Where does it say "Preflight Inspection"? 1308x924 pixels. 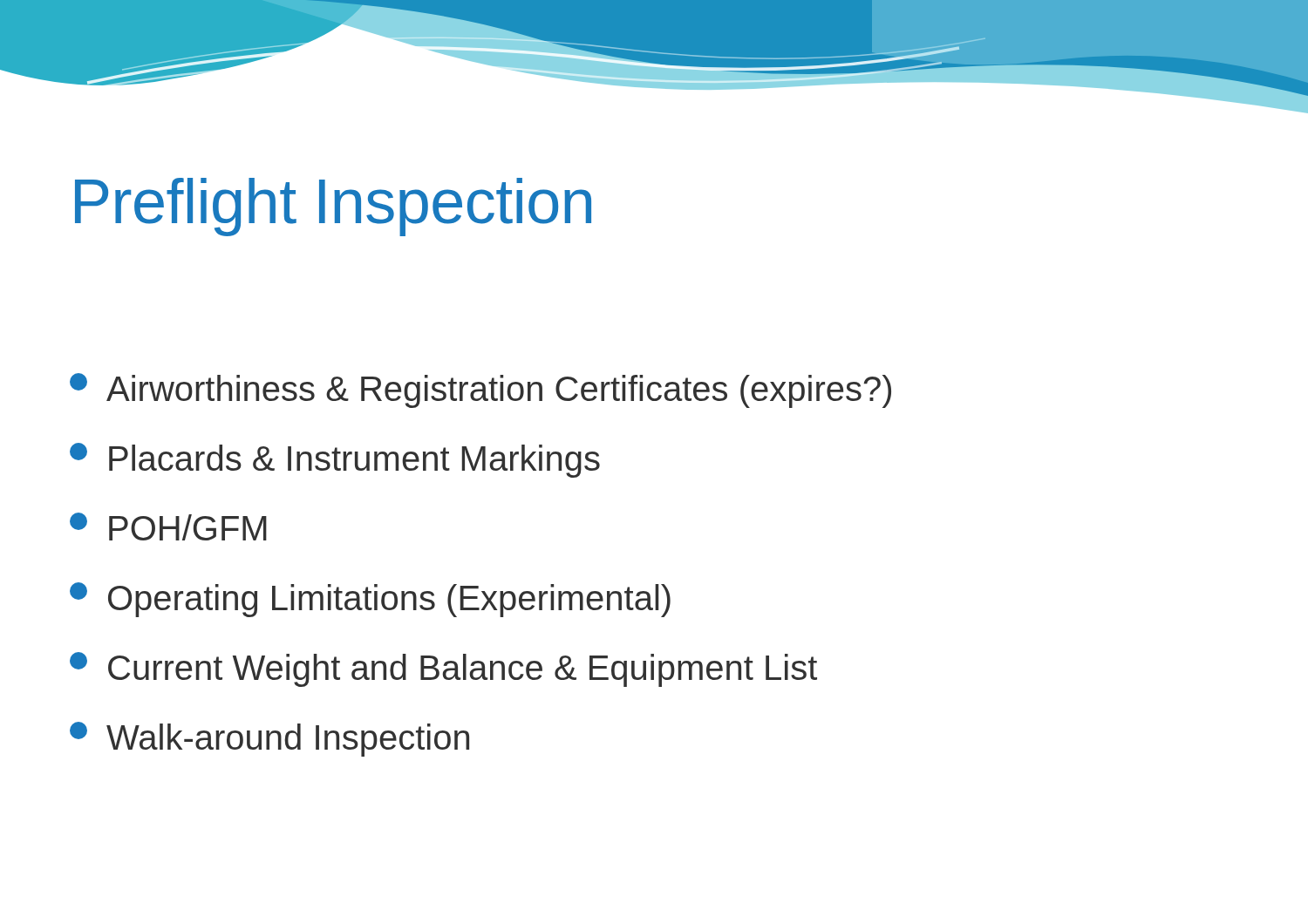(x=332, y=201)
